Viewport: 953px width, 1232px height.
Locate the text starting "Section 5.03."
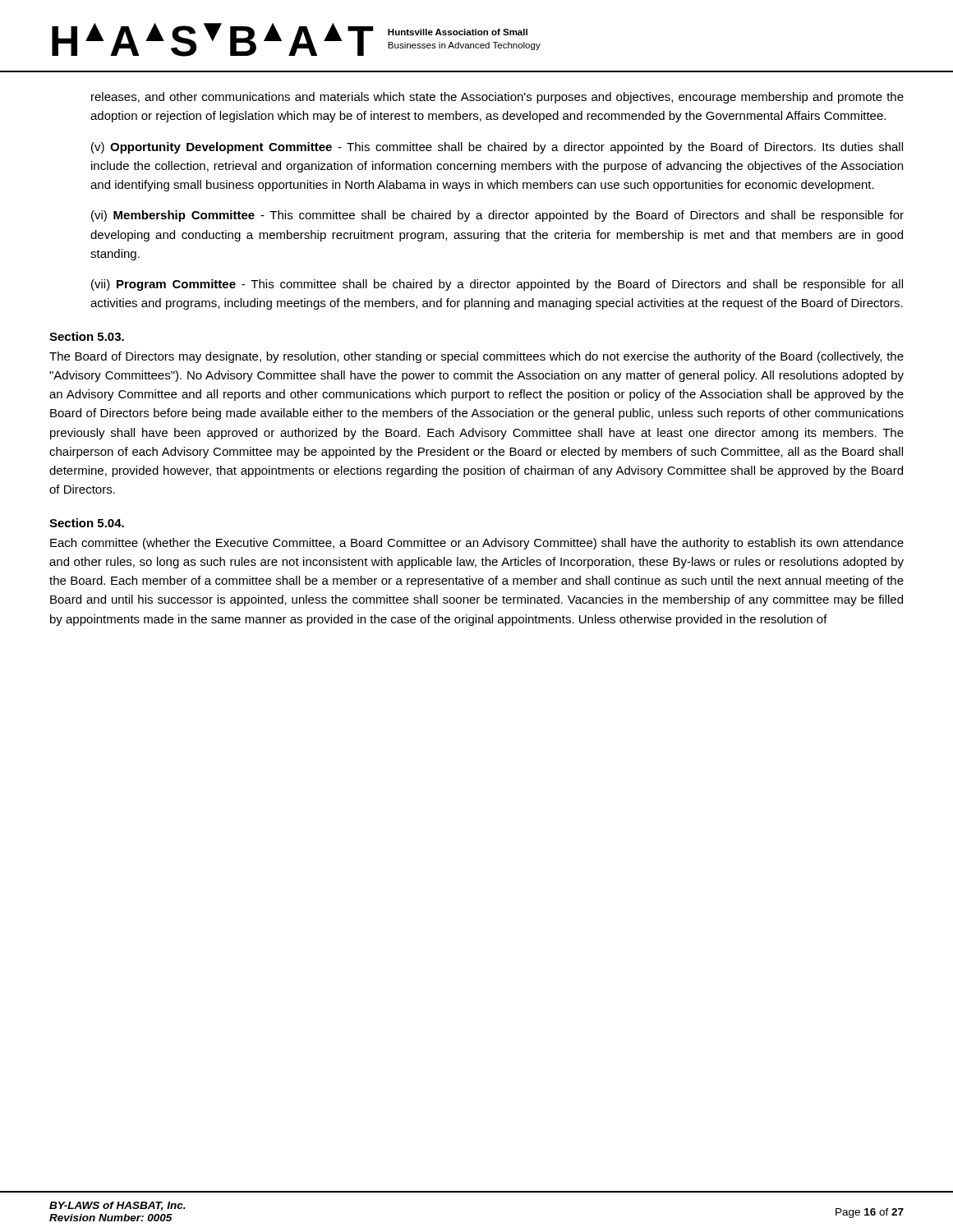click(87, 336)
